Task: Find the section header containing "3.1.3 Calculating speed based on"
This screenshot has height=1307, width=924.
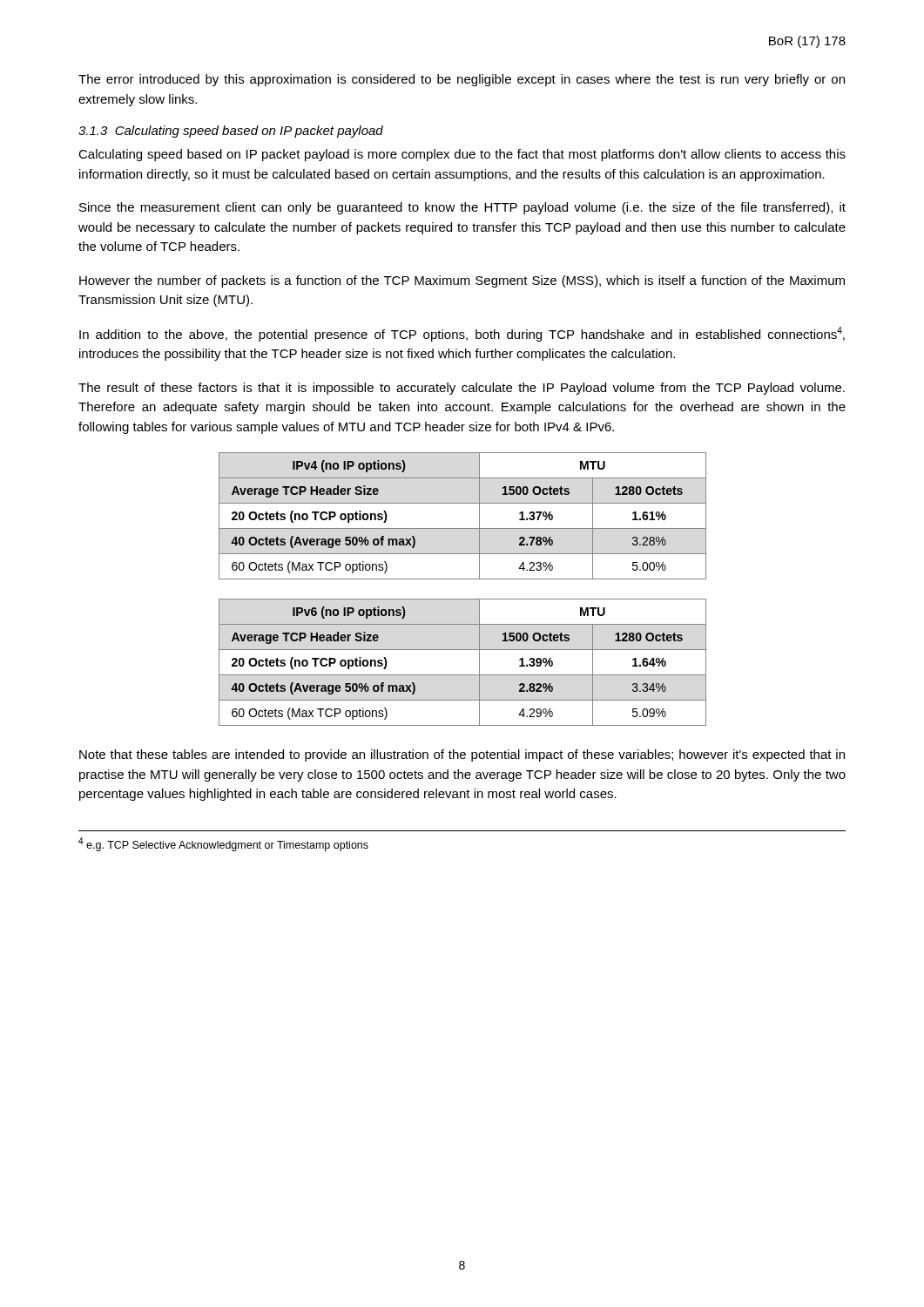Action: (231, 130)
